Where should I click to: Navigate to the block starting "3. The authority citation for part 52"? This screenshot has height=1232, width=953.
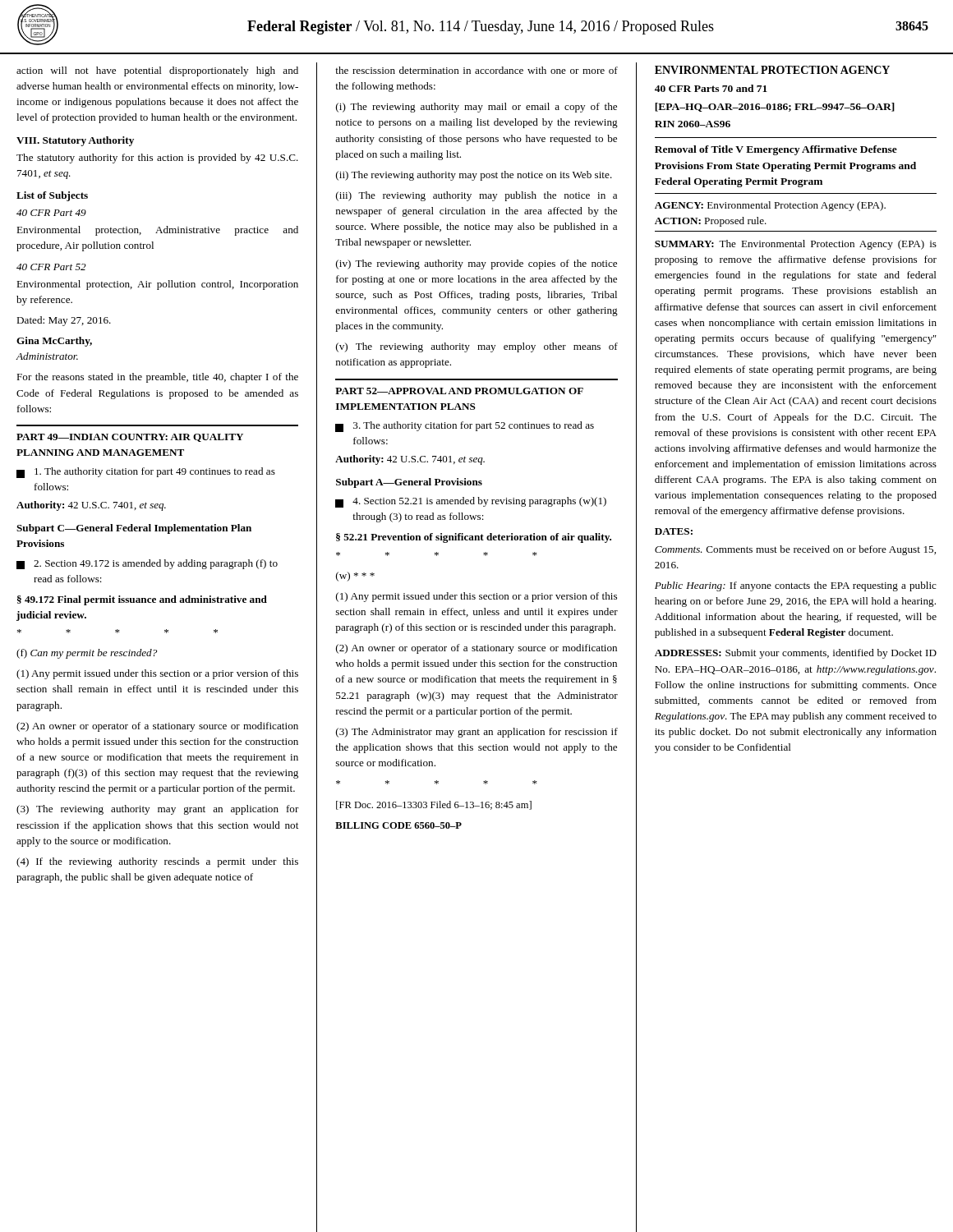(x=476, y=442)
